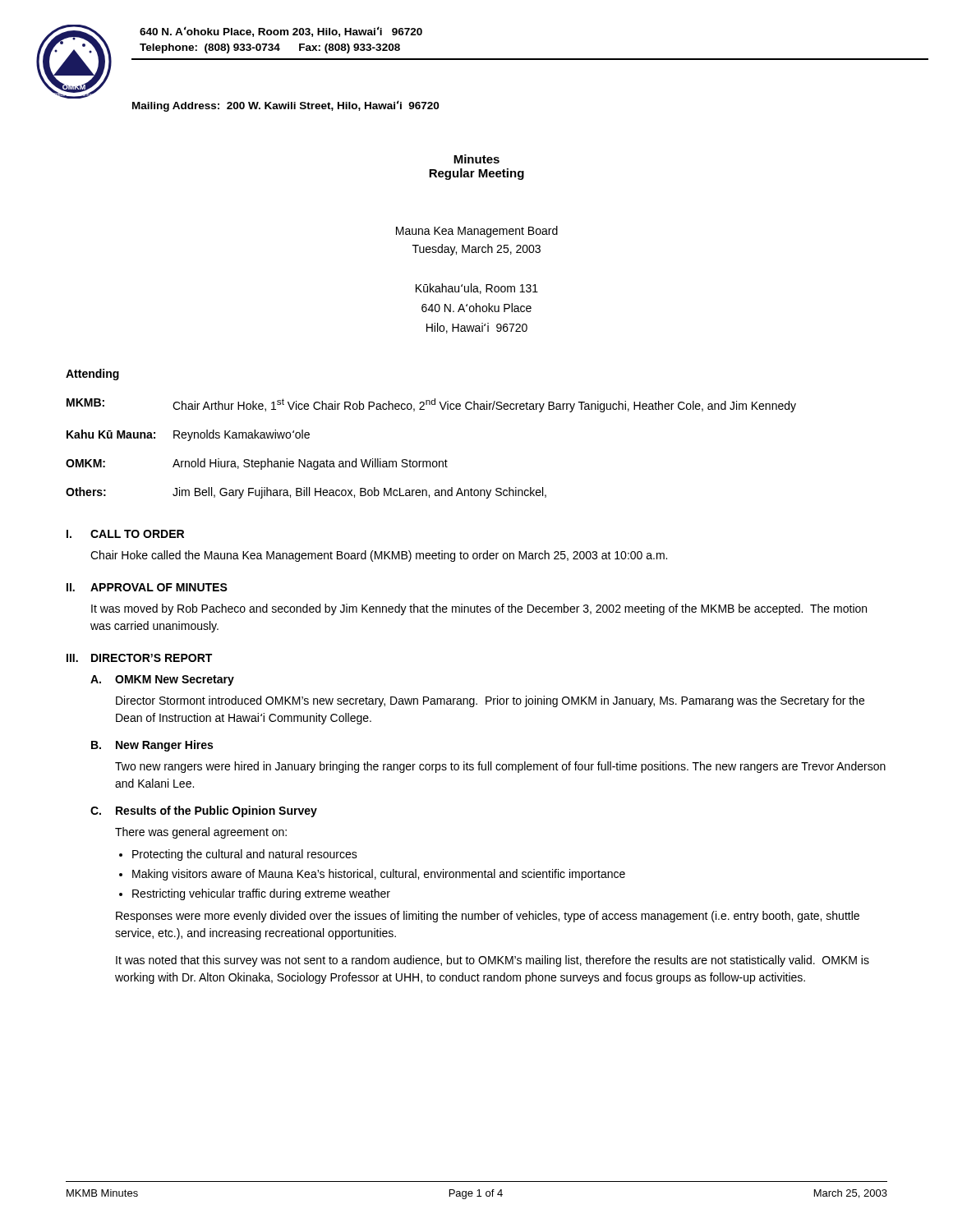
Task: Click where it says "Minutes Regular Meeting"
Action: pyautogui.click(x=476, y=166)
